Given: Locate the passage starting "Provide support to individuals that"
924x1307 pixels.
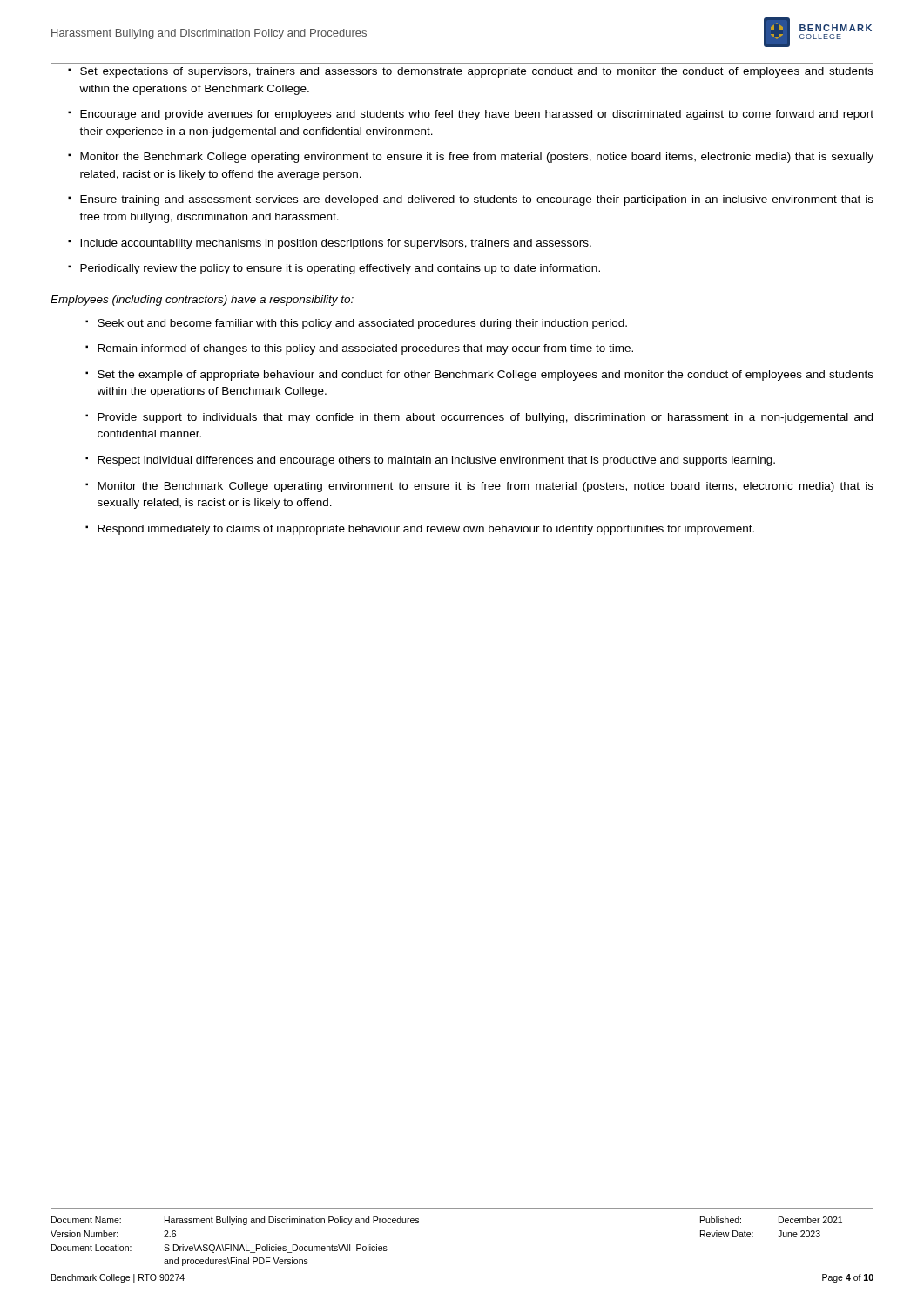Looking at the screenshot, I should [x=485, y=426].
